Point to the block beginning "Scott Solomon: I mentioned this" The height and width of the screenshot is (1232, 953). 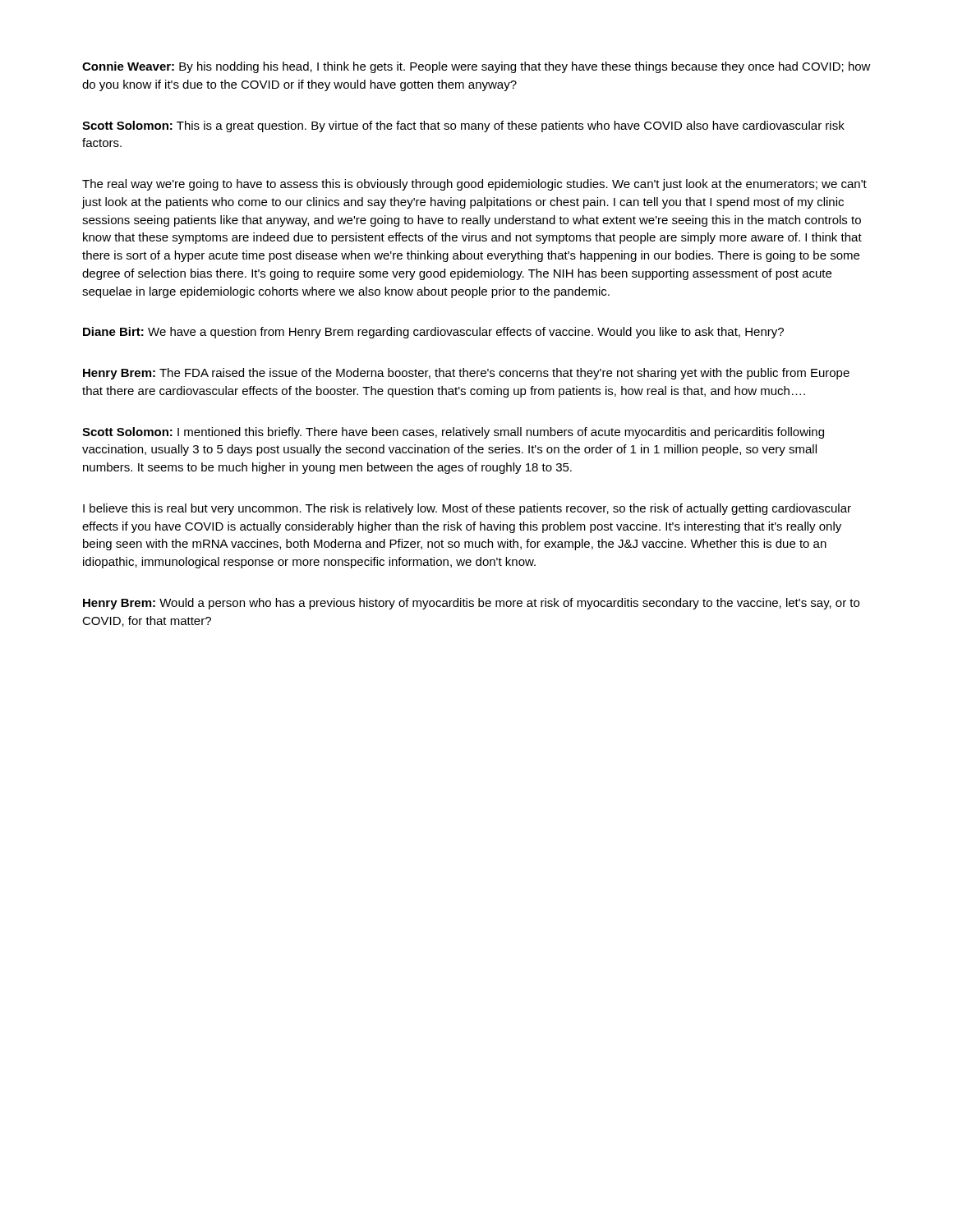click(x=453, y=449)
